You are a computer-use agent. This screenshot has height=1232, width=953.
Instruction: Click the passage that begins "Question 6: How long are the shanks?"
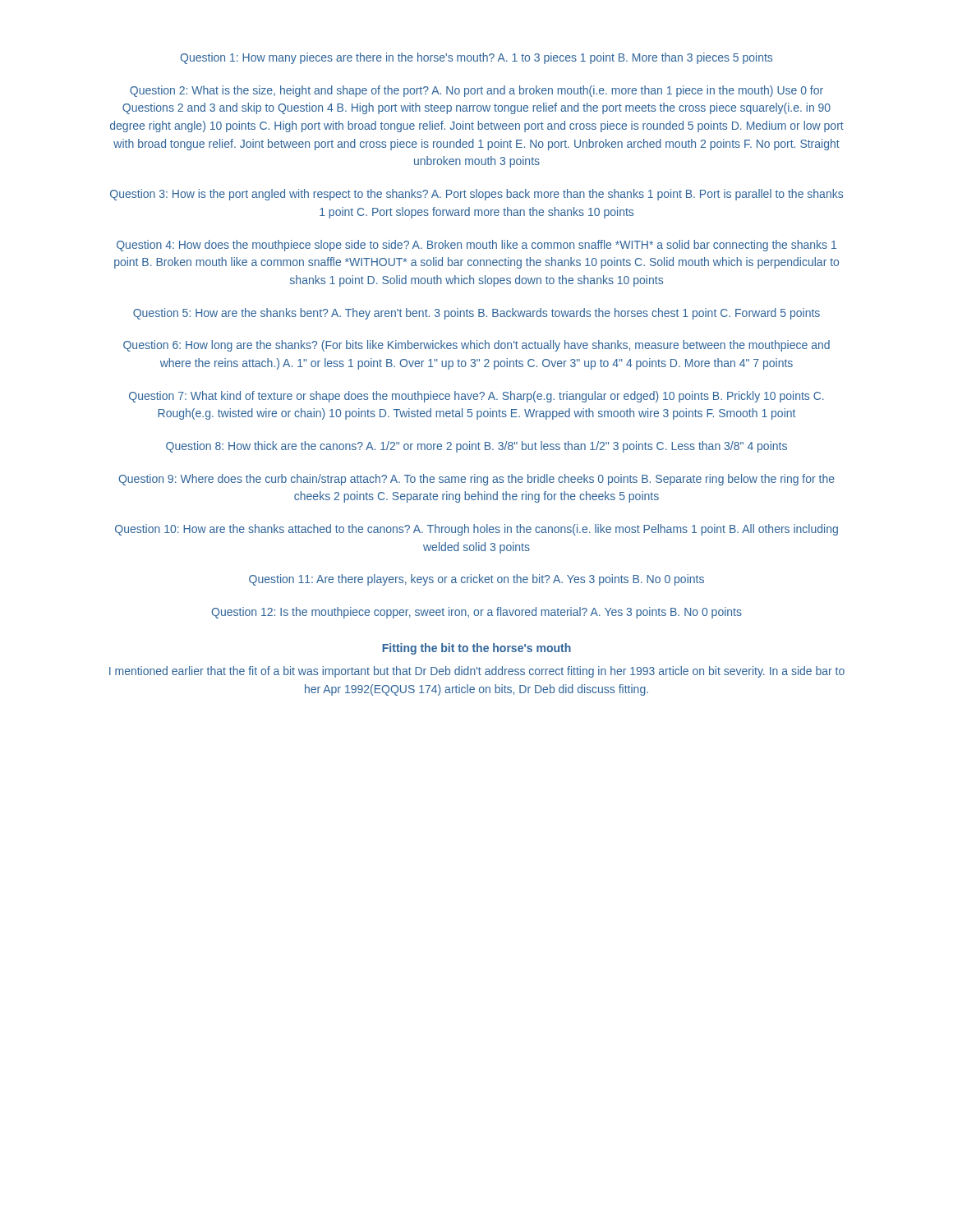(x=476, y=354)
